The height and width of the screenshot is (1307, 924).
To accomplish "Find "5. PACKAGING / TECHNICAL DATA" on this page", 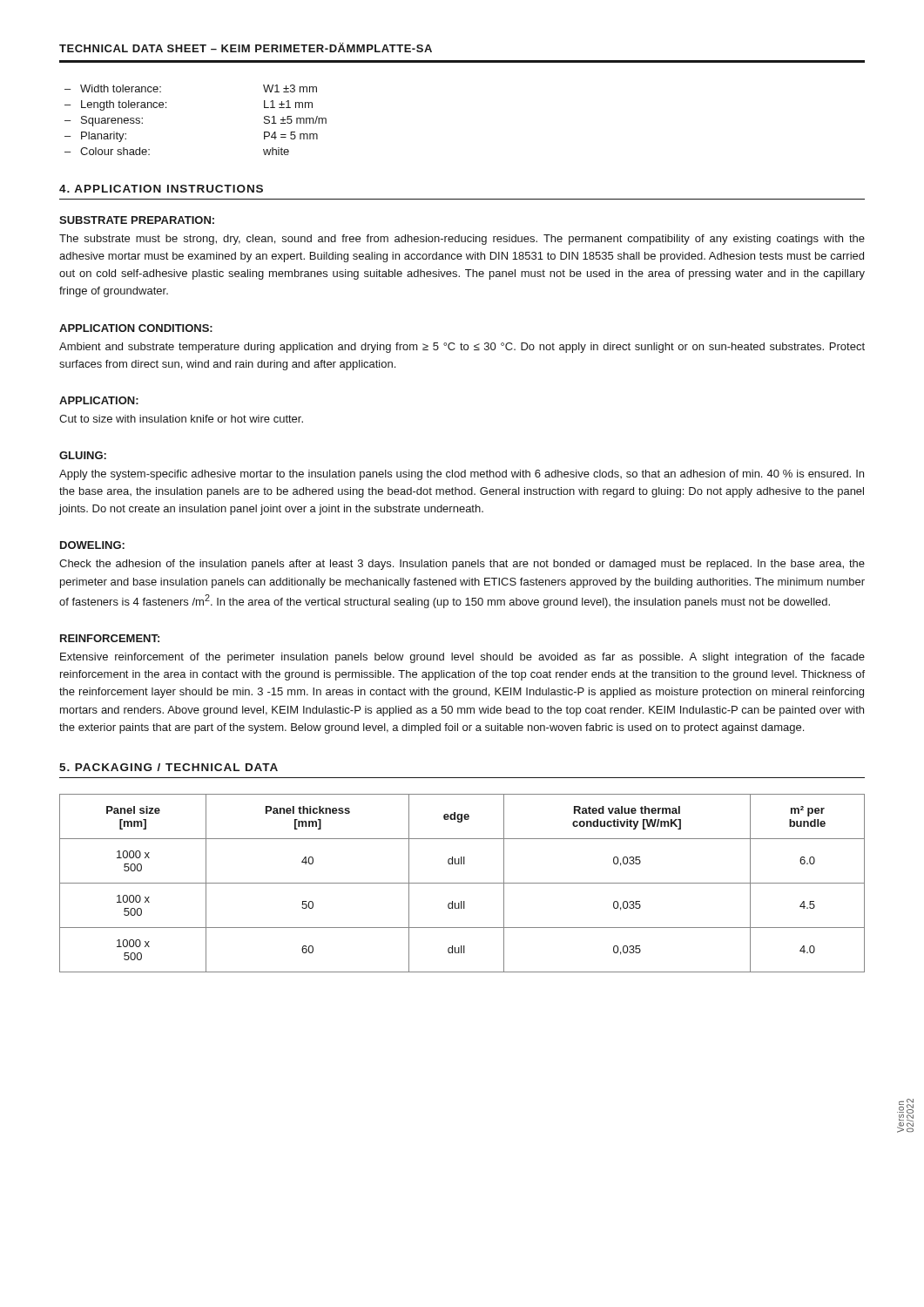I will pos(169,767).
